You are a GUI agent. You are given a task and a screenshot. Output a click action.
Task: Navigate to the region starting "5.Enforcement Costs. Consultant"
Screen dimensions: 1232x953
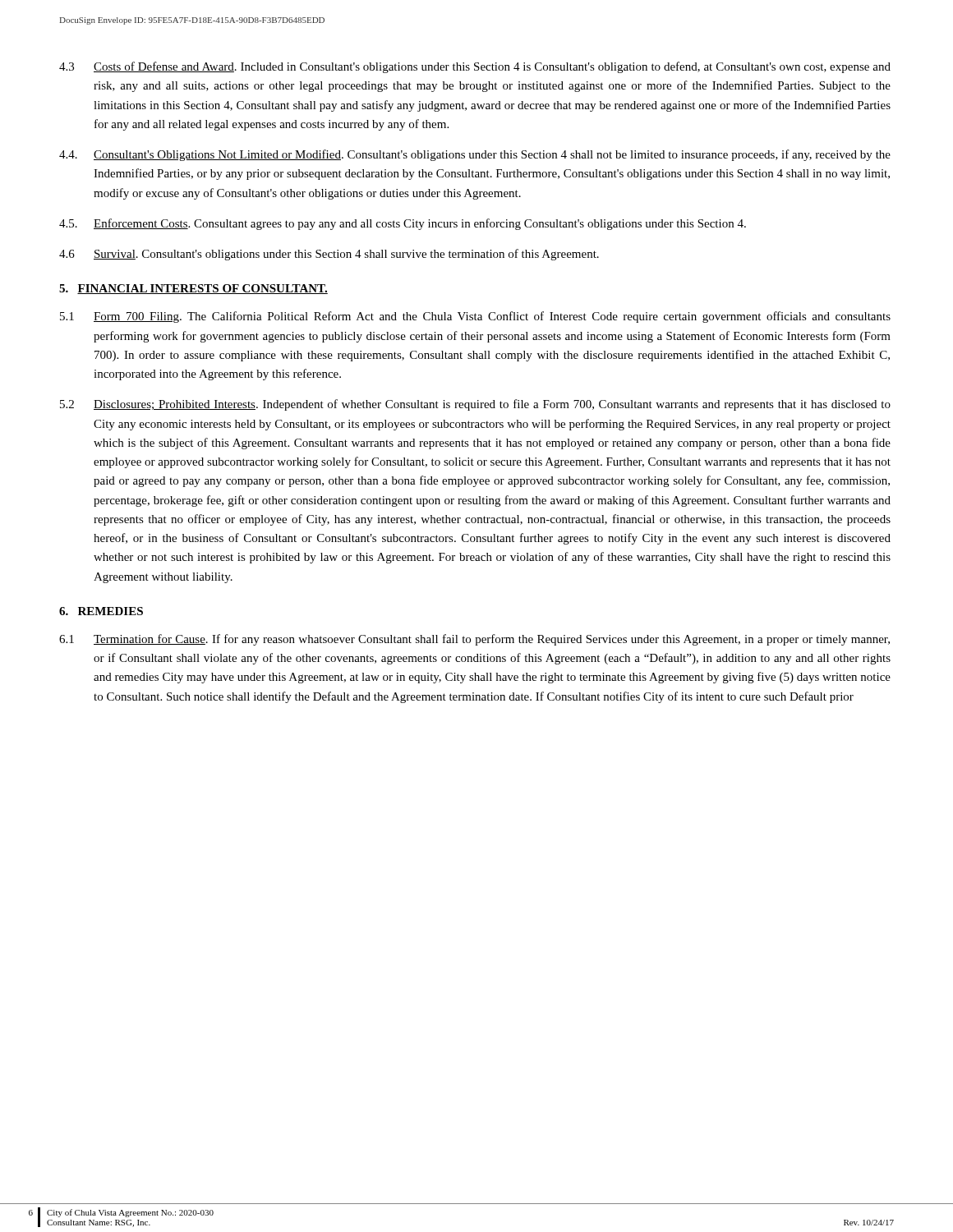click(475, 224)
